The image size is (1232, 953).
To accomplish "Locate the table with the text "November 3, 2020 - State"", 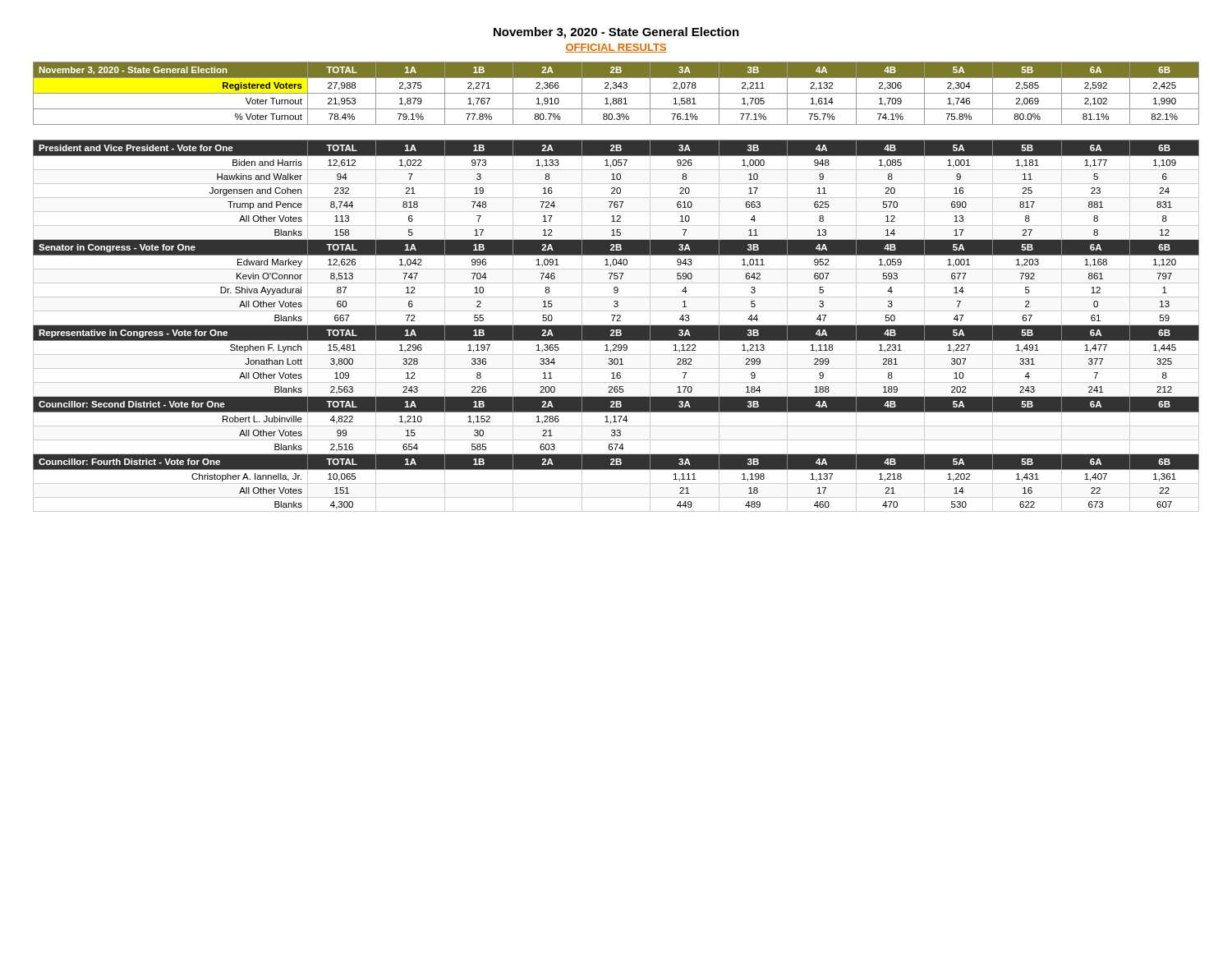I will click(616, 93).
